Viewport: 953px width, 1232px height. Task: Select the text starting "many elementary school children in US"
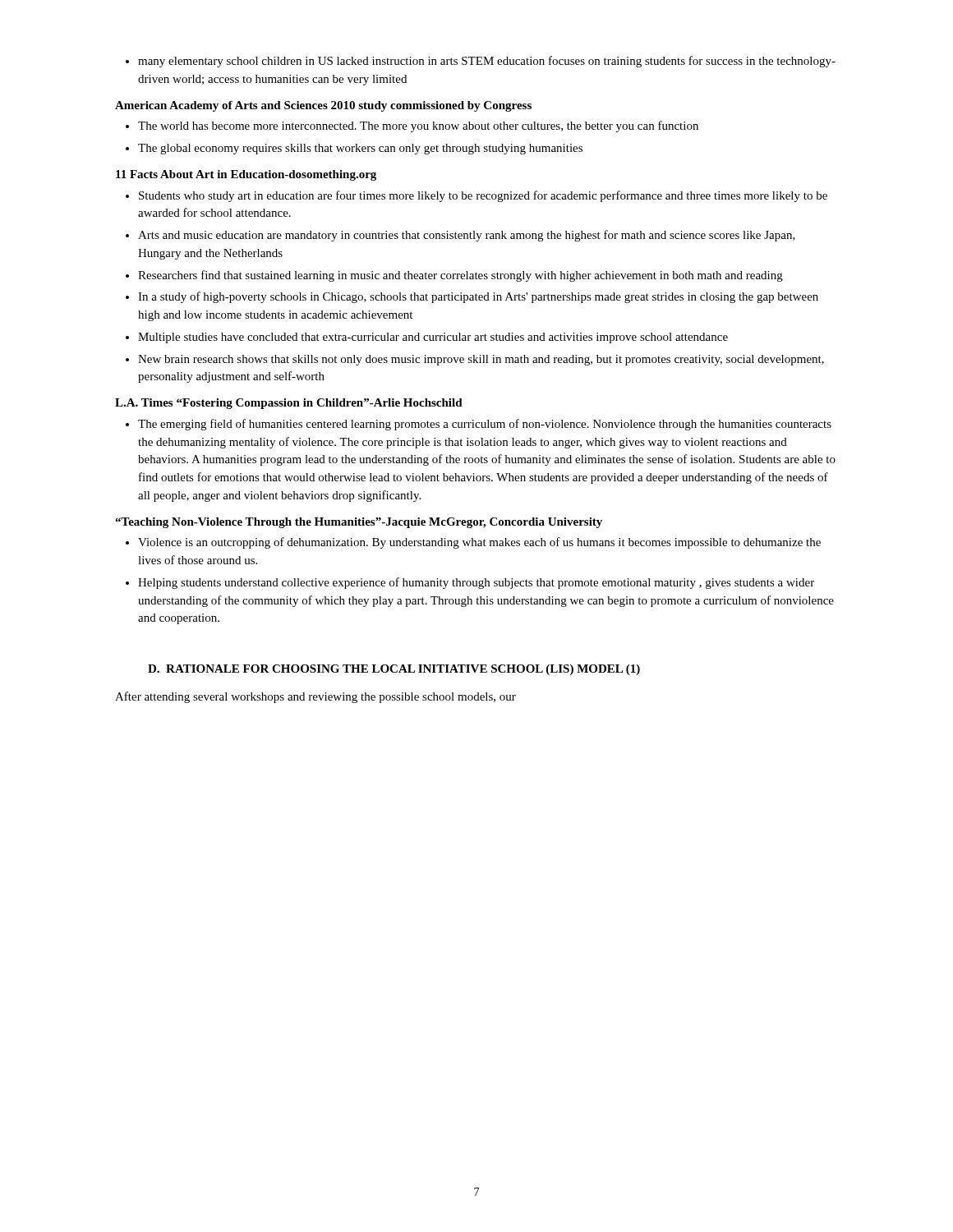coord(476,70)
